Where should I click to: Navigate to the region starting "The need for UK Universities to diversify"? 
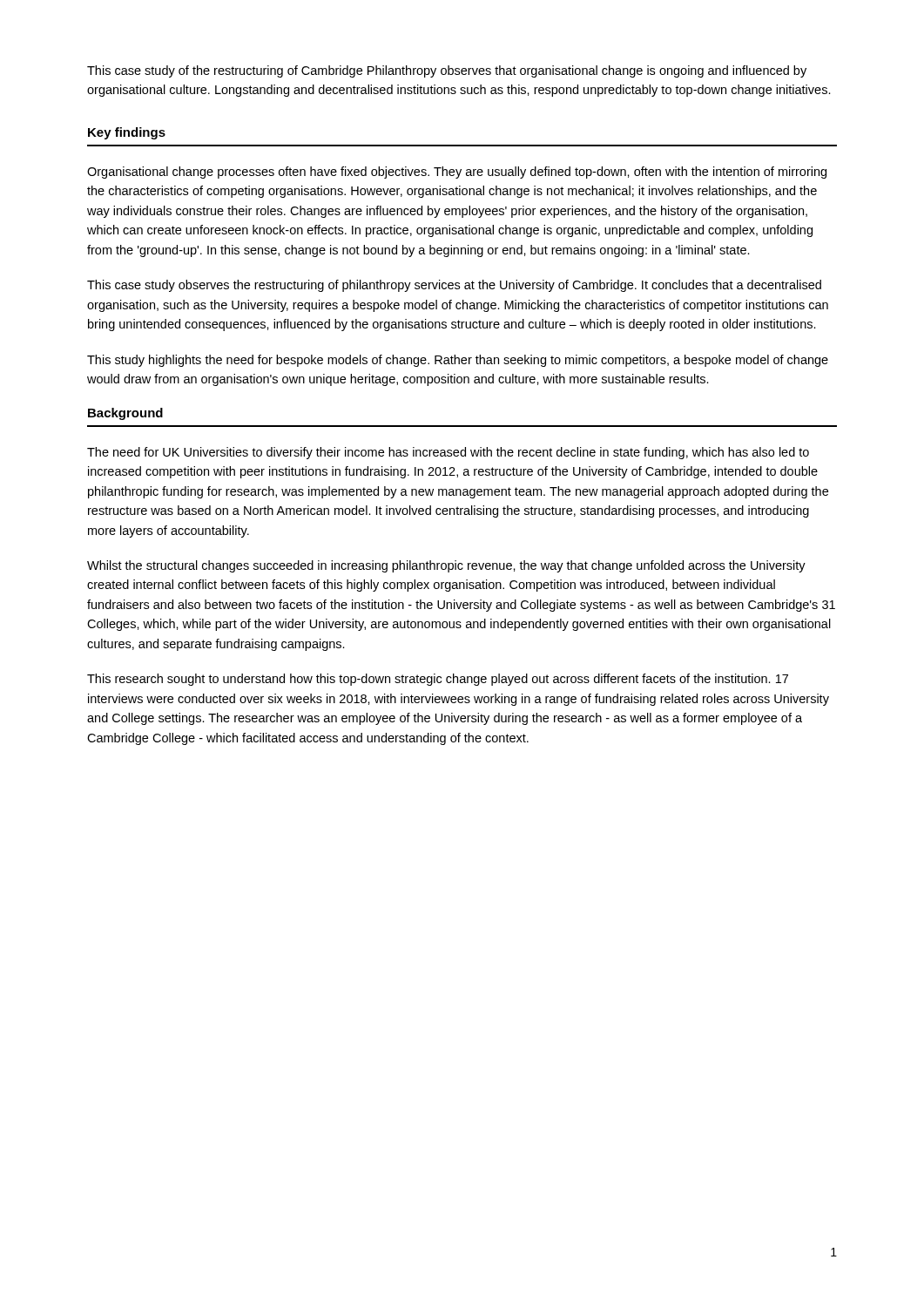(x=458, y=491)
